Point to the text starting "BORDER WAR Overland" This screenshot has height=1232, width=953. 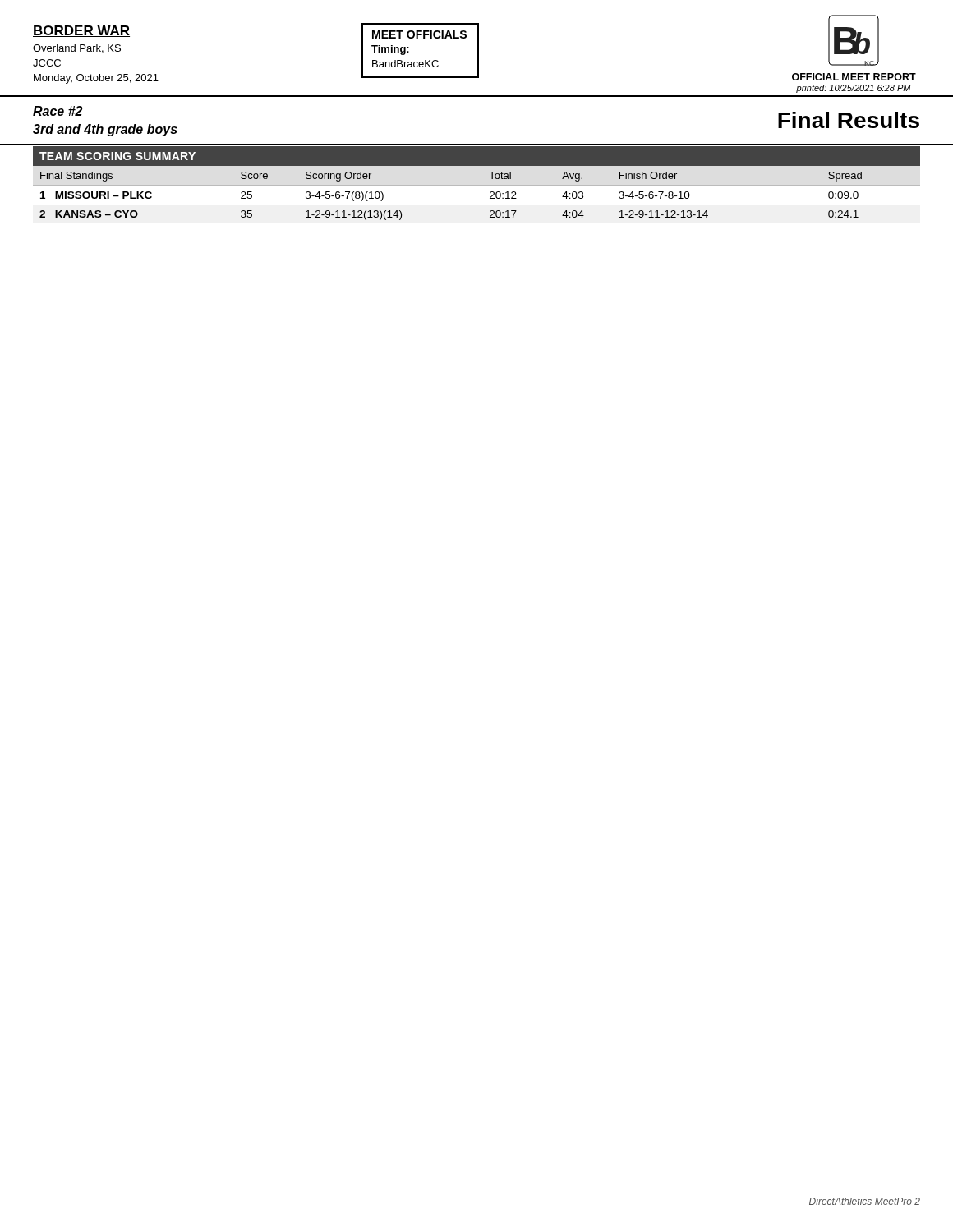96,54
